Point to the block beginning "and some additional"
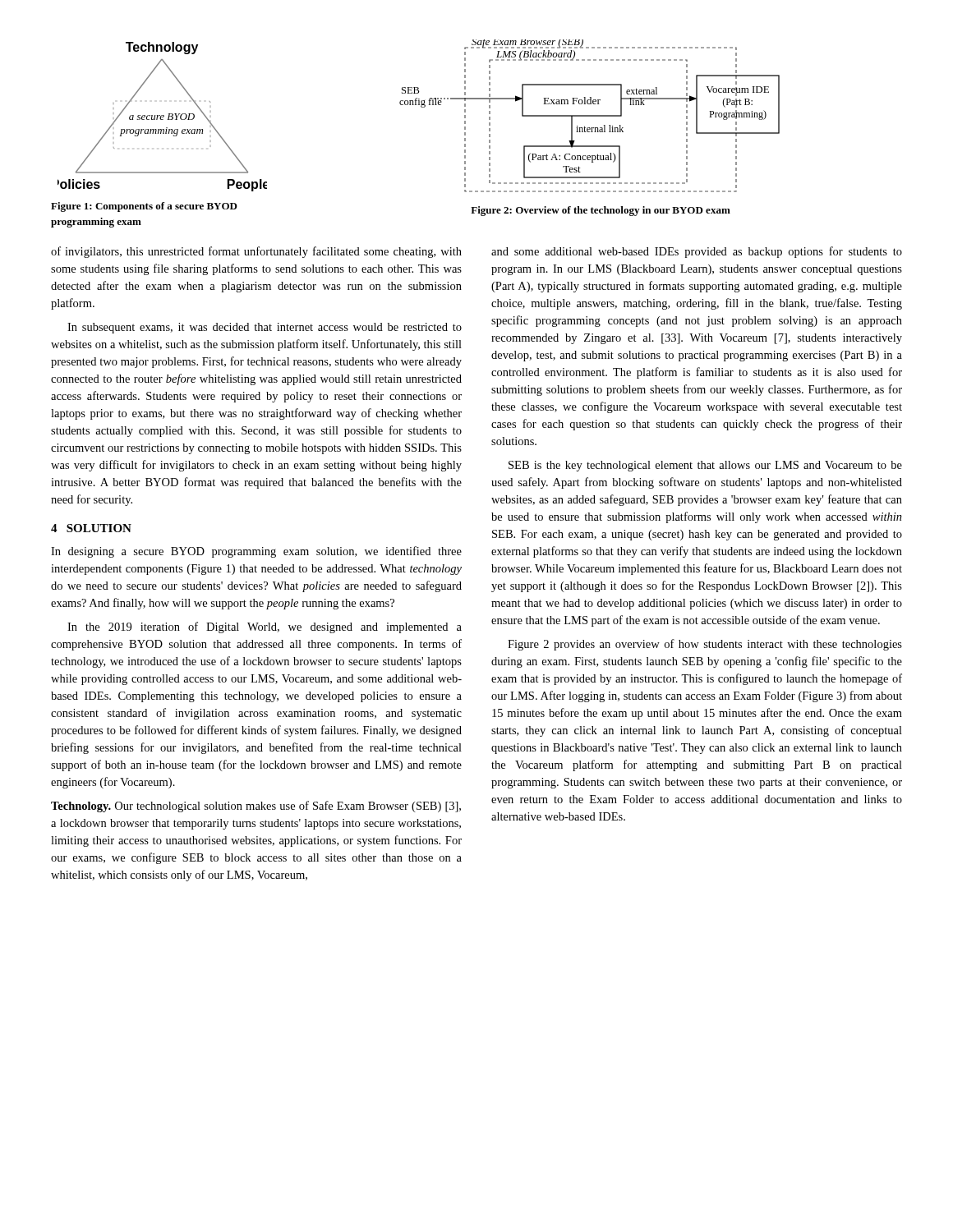 coord(697,534)
